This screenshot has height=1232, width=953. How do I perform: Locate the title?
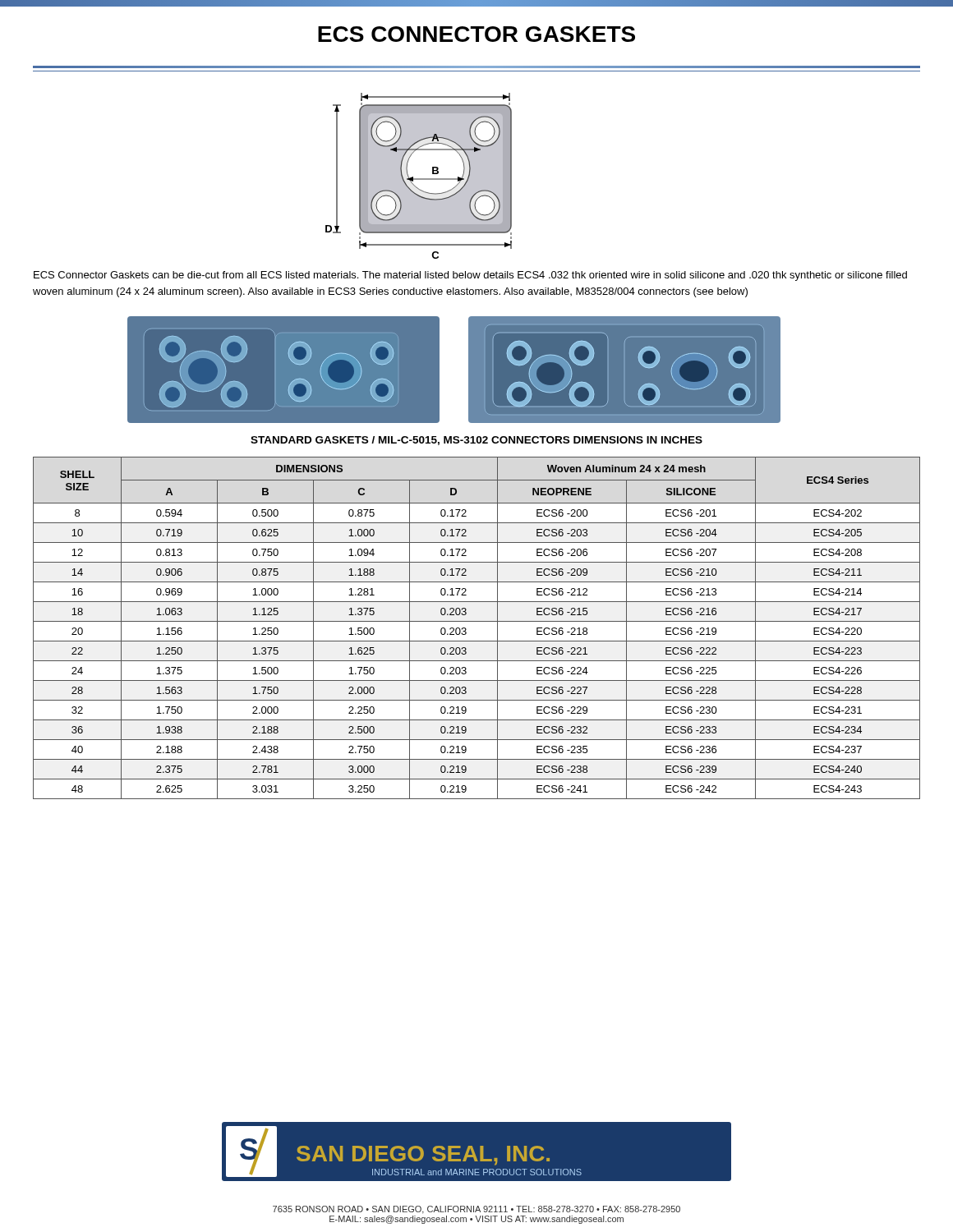(476, 34)
